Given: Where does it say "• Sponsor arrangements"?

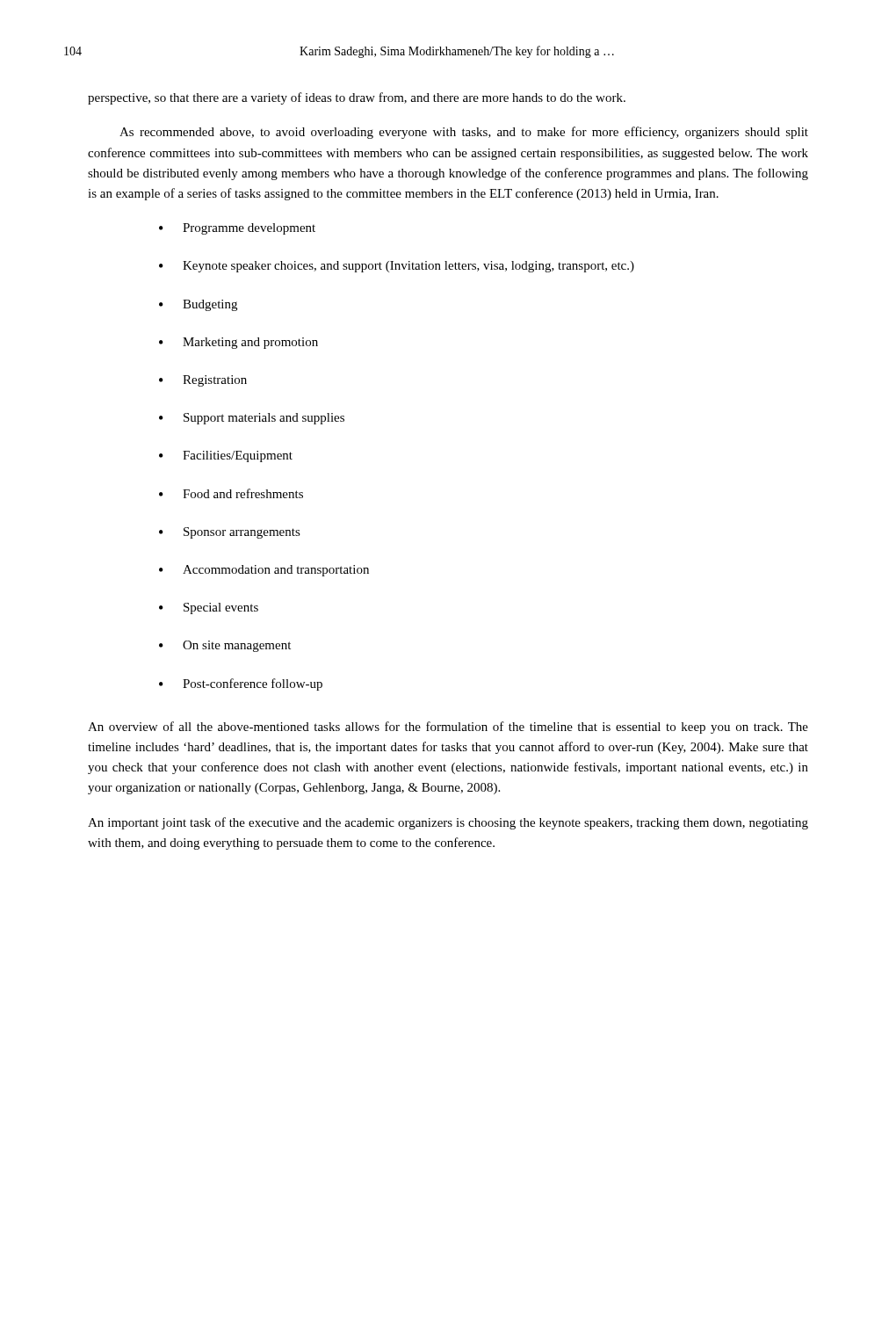Looking at the screenshot, I should (229, 533).
